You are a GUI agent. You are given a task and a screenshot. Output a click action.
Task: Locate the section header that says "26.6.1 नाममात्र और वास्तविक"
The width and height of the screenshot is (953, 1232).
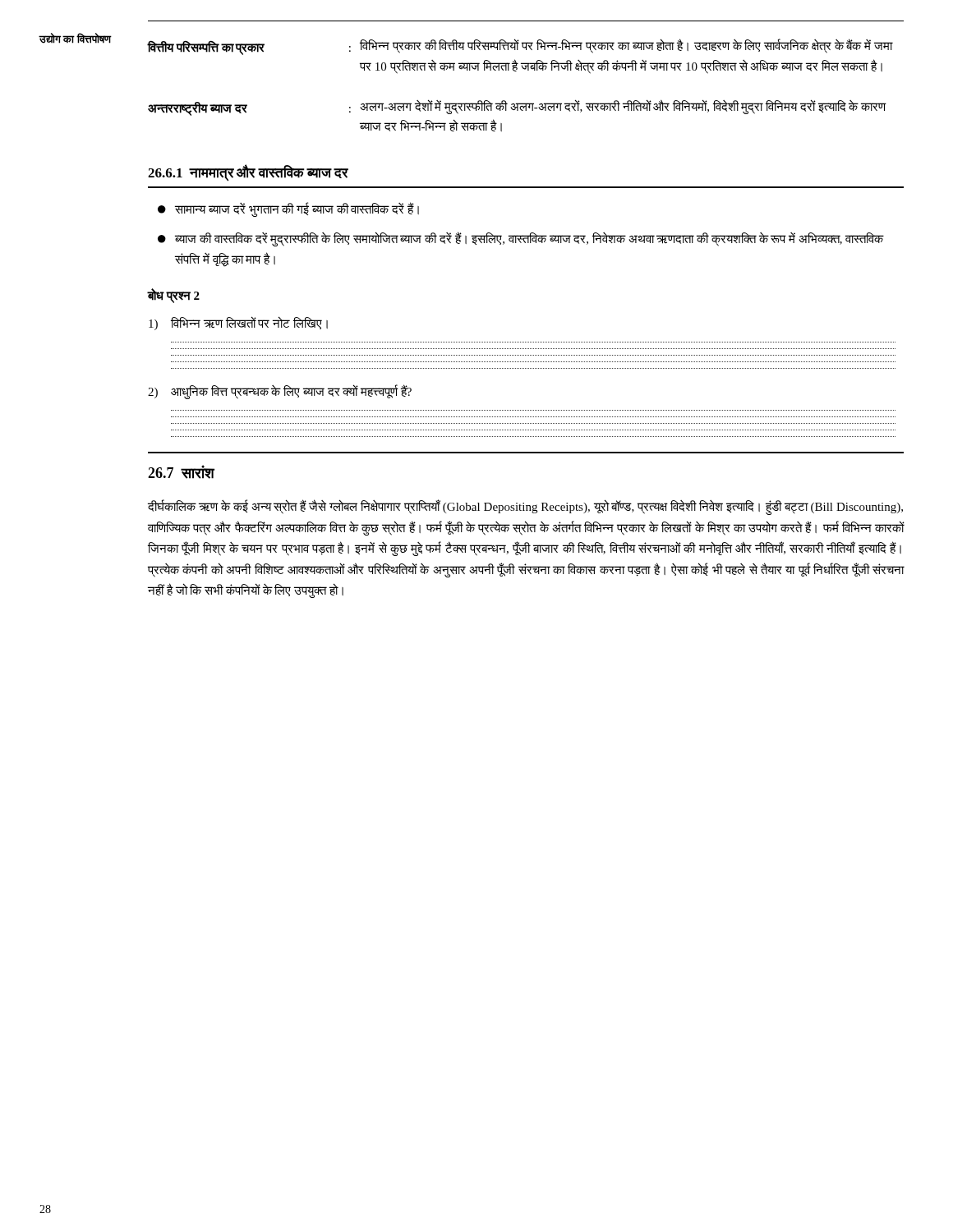(248, 173)
